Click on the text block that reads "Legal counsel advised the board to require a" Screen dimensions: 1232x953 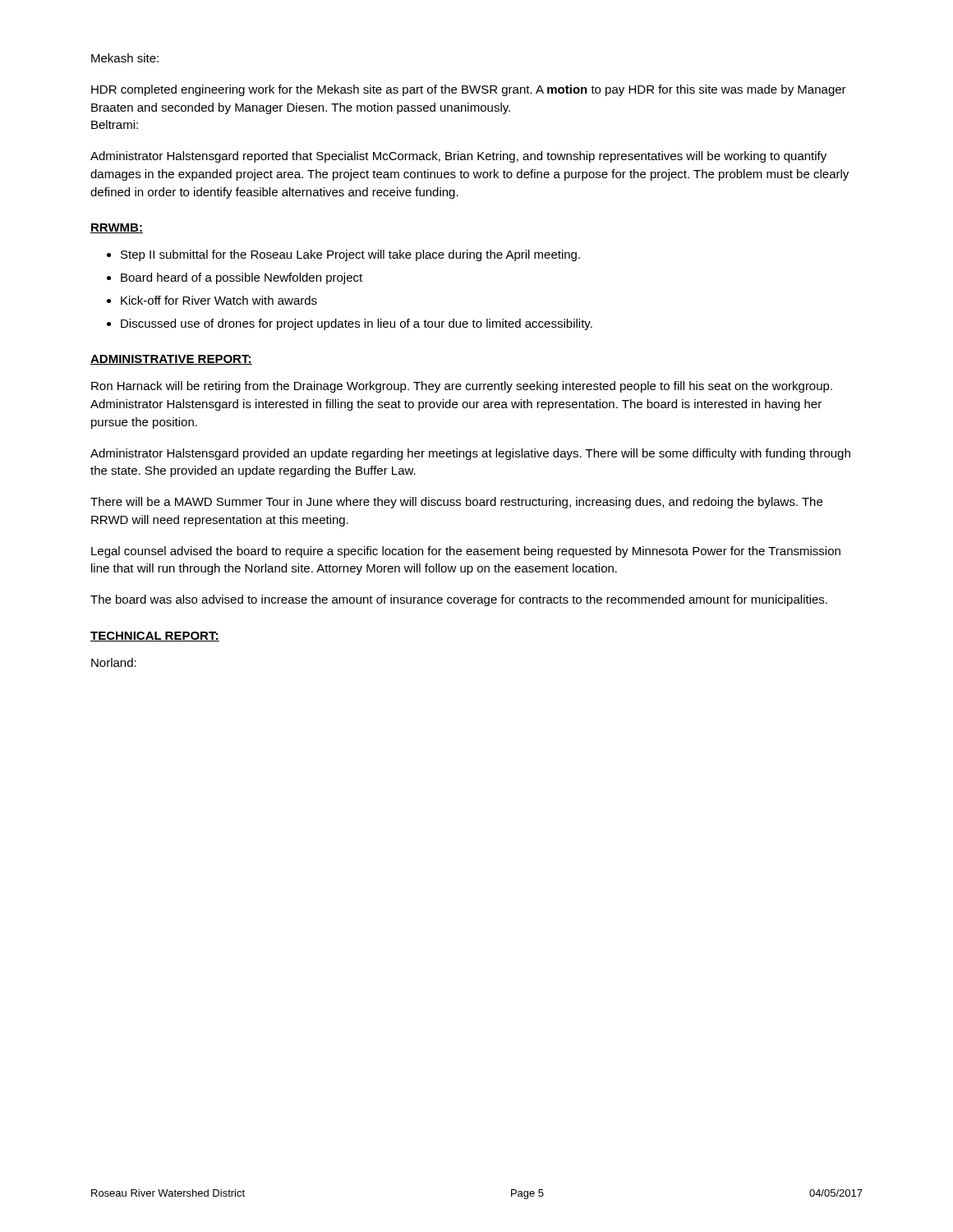[466, 559]
